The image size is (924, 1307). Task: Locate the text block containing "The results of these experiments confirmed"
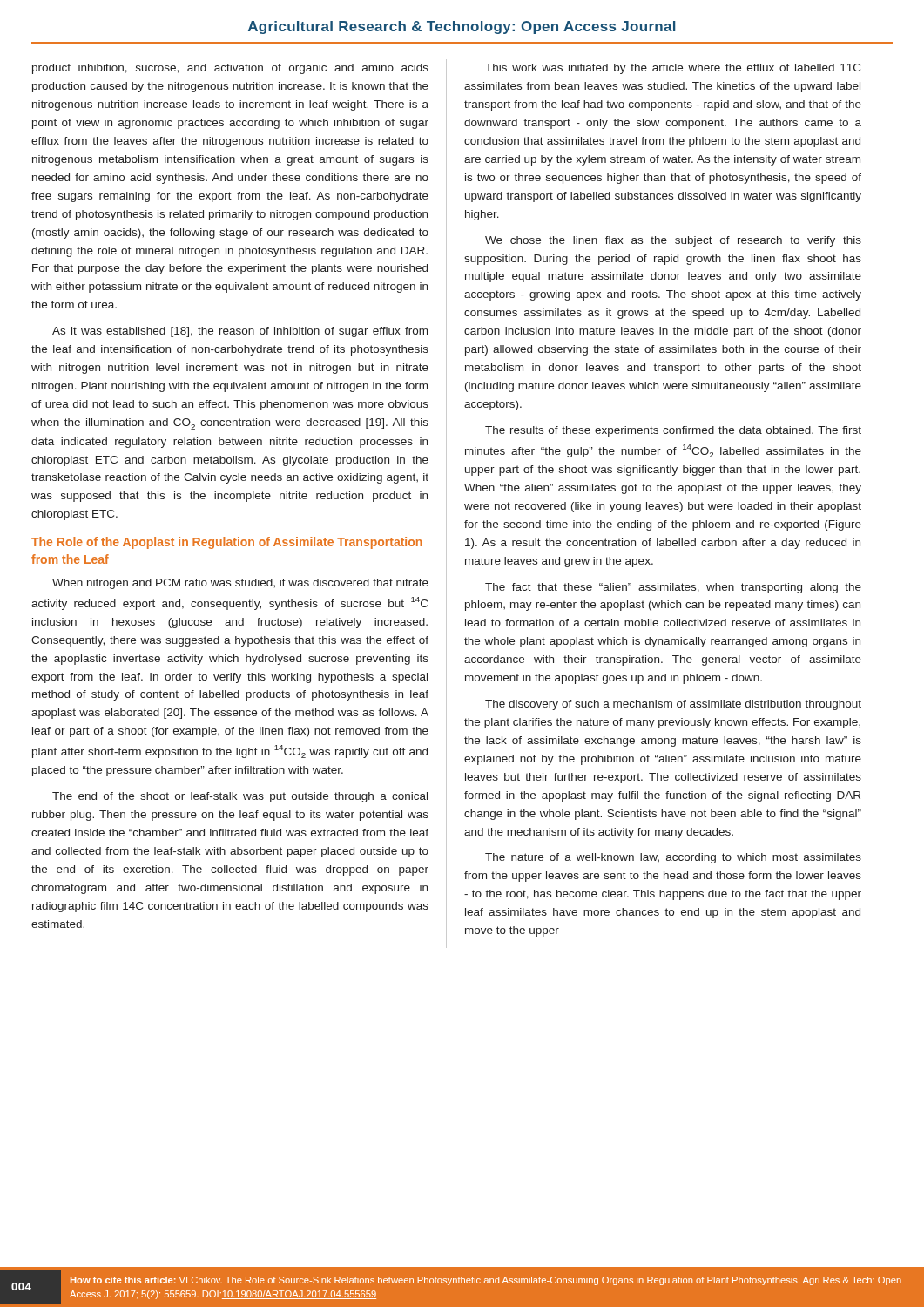(x=663, y=496)
